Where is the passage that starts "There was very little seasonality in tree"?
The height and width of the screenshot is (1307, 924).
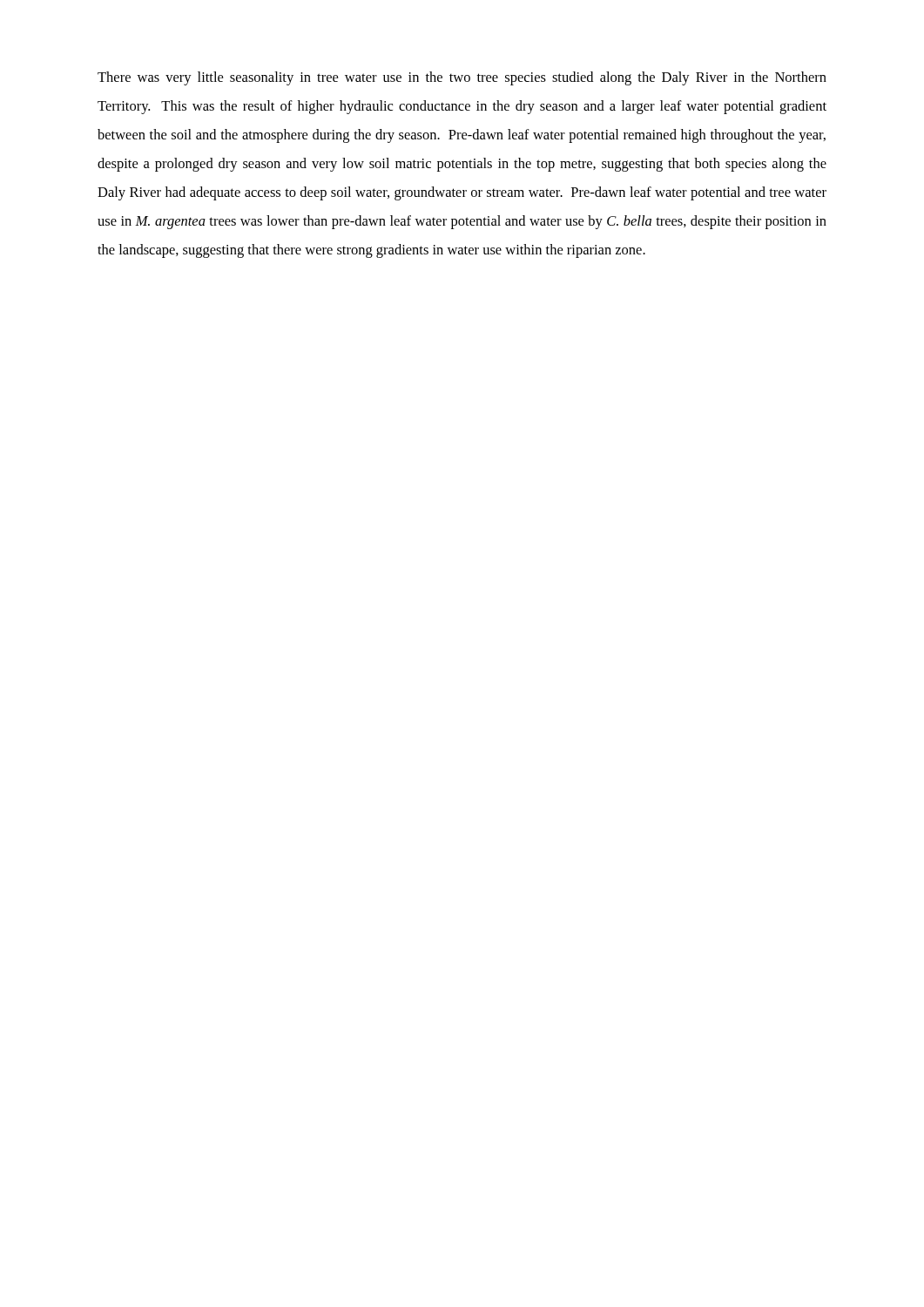click(462, 163)
